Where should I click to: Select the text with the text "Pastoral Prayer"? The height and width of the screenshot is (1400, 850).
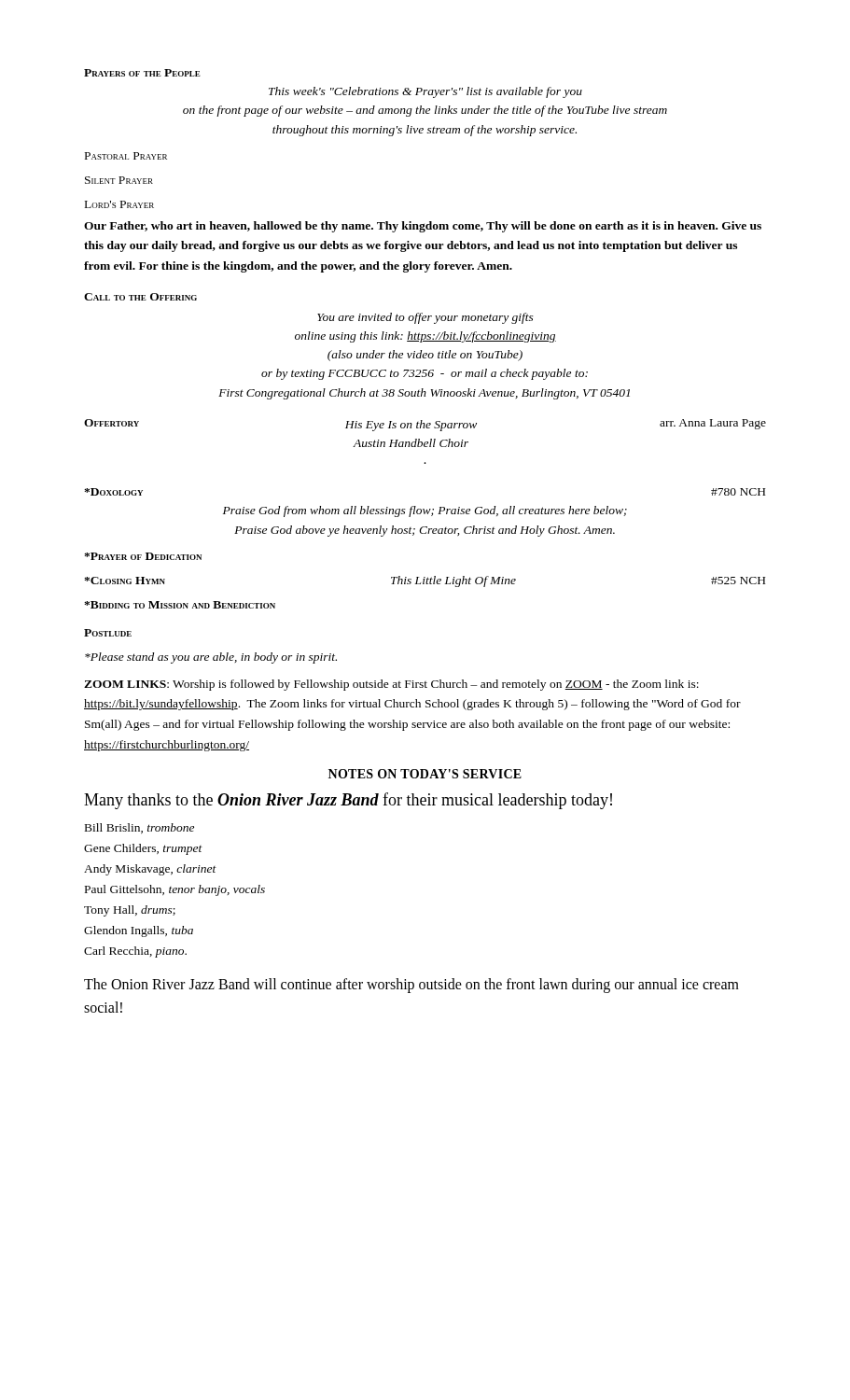126,155
